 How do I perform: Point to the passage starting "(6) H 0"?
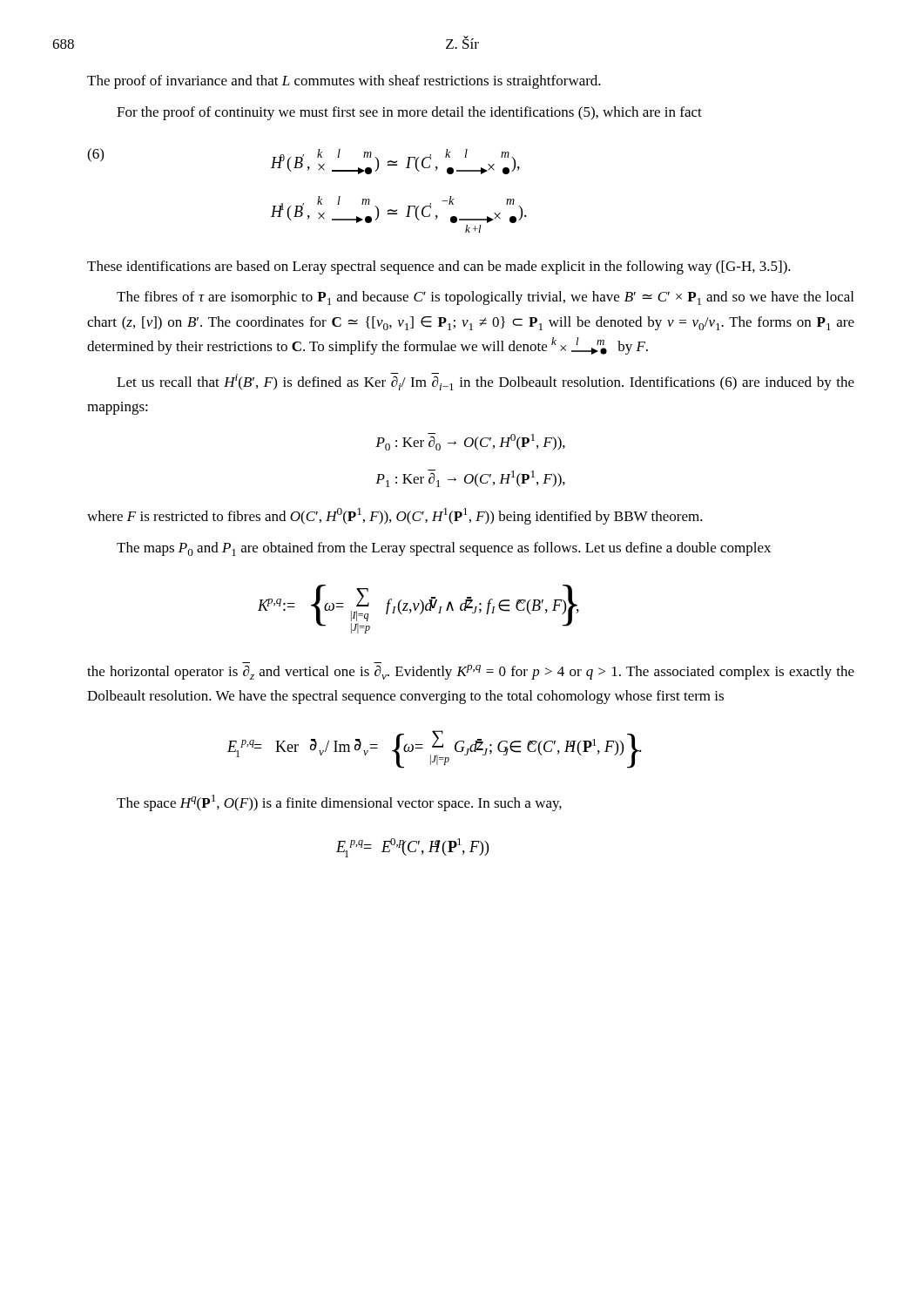[304, 161]
